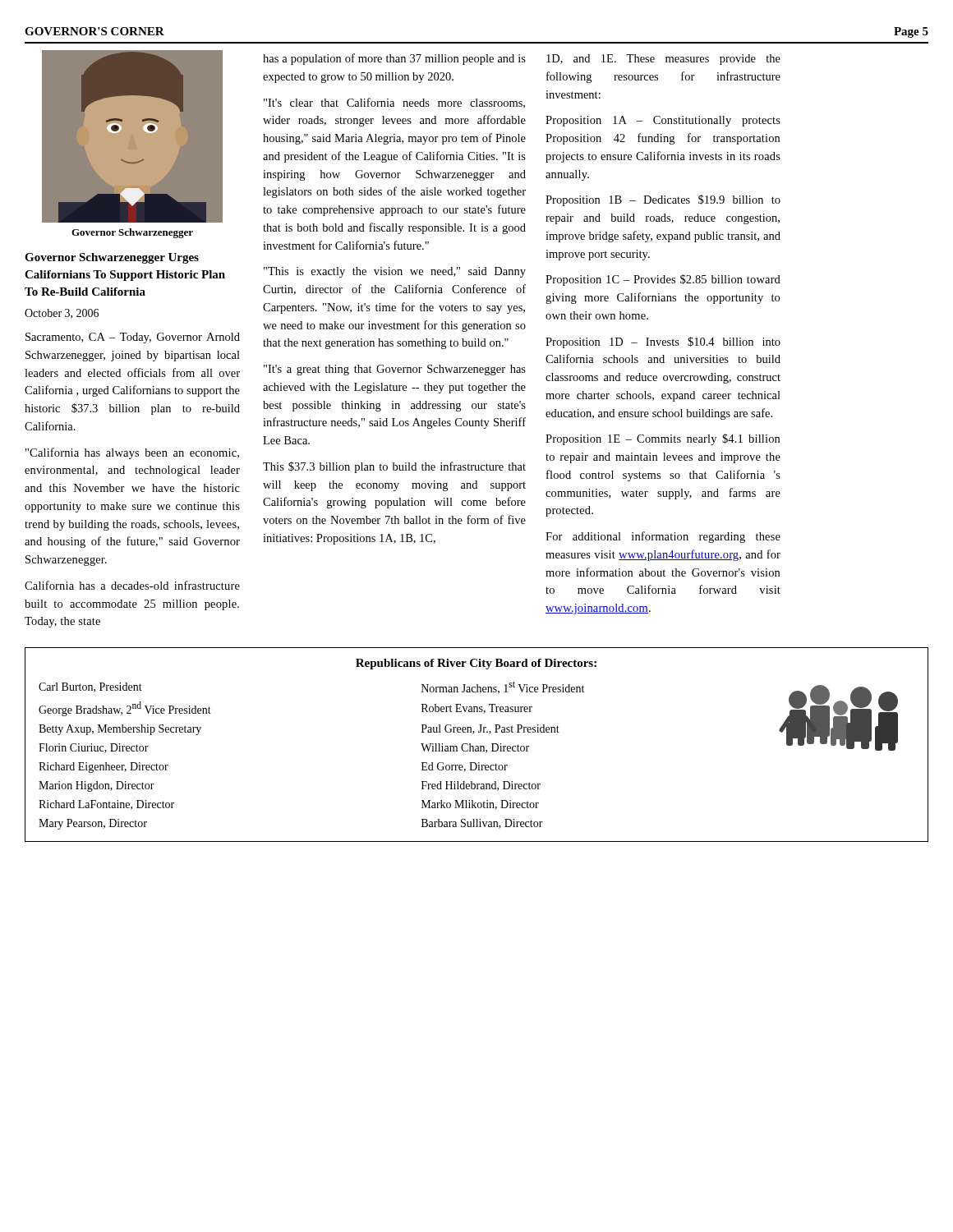The width and height of the screenshot is (953, 1232).
Task: Point to the block beginning "Proposition 1E – Commits nearly"
Action: tap(663, 475)
